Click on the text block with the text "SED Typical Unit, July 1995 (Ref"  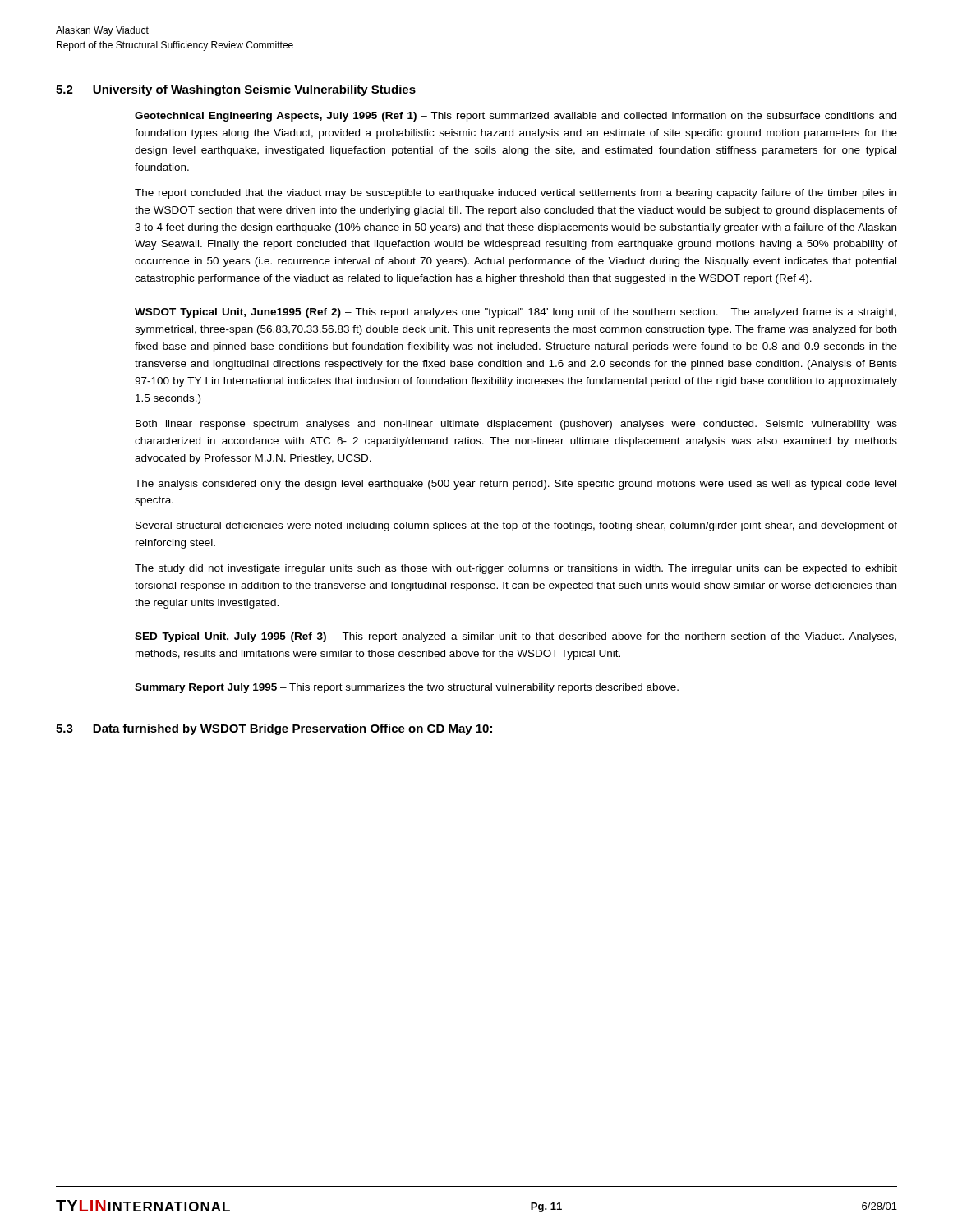point(516,645)
